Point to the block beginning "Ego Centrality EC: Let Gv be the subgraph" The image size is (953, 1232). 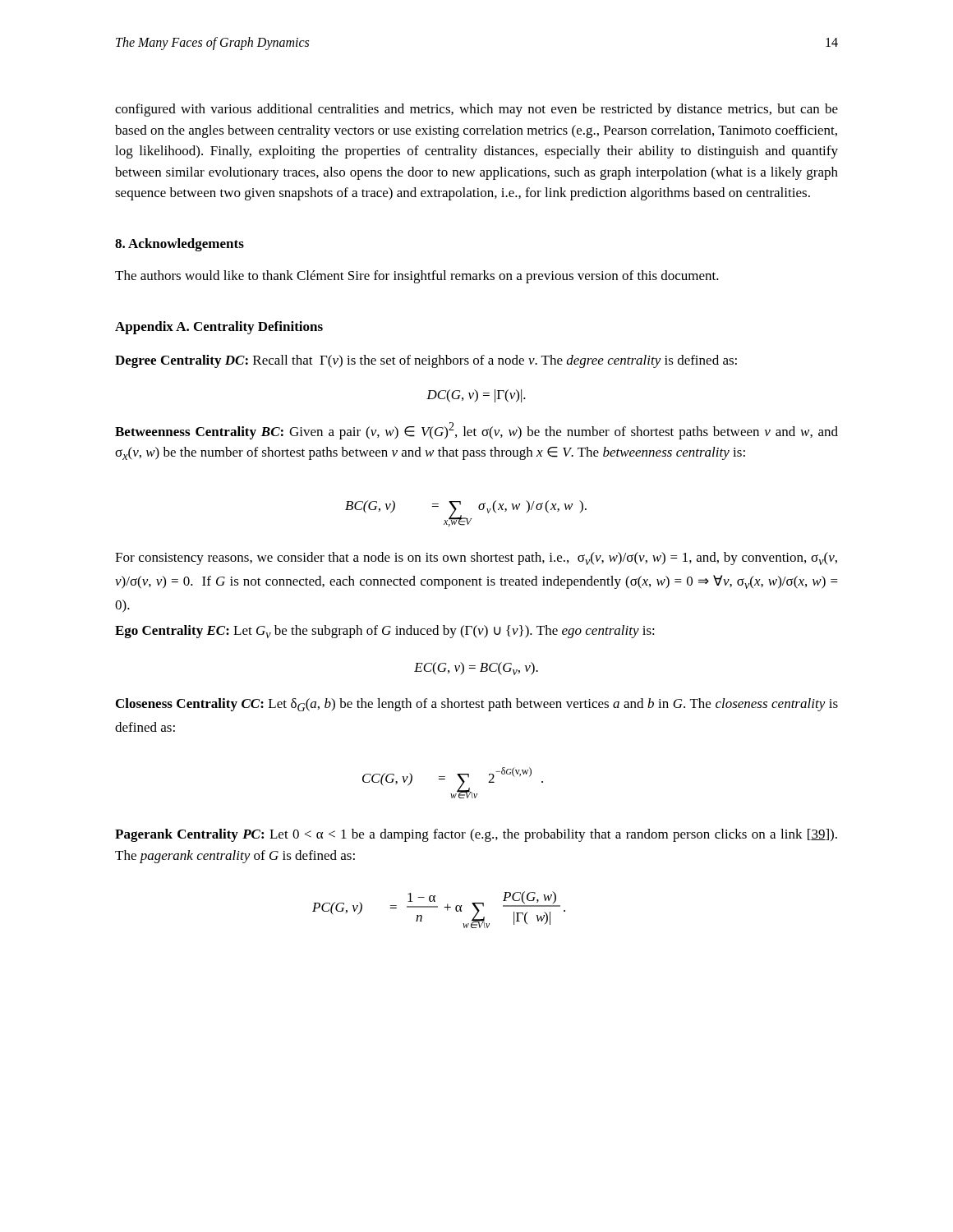385,632
